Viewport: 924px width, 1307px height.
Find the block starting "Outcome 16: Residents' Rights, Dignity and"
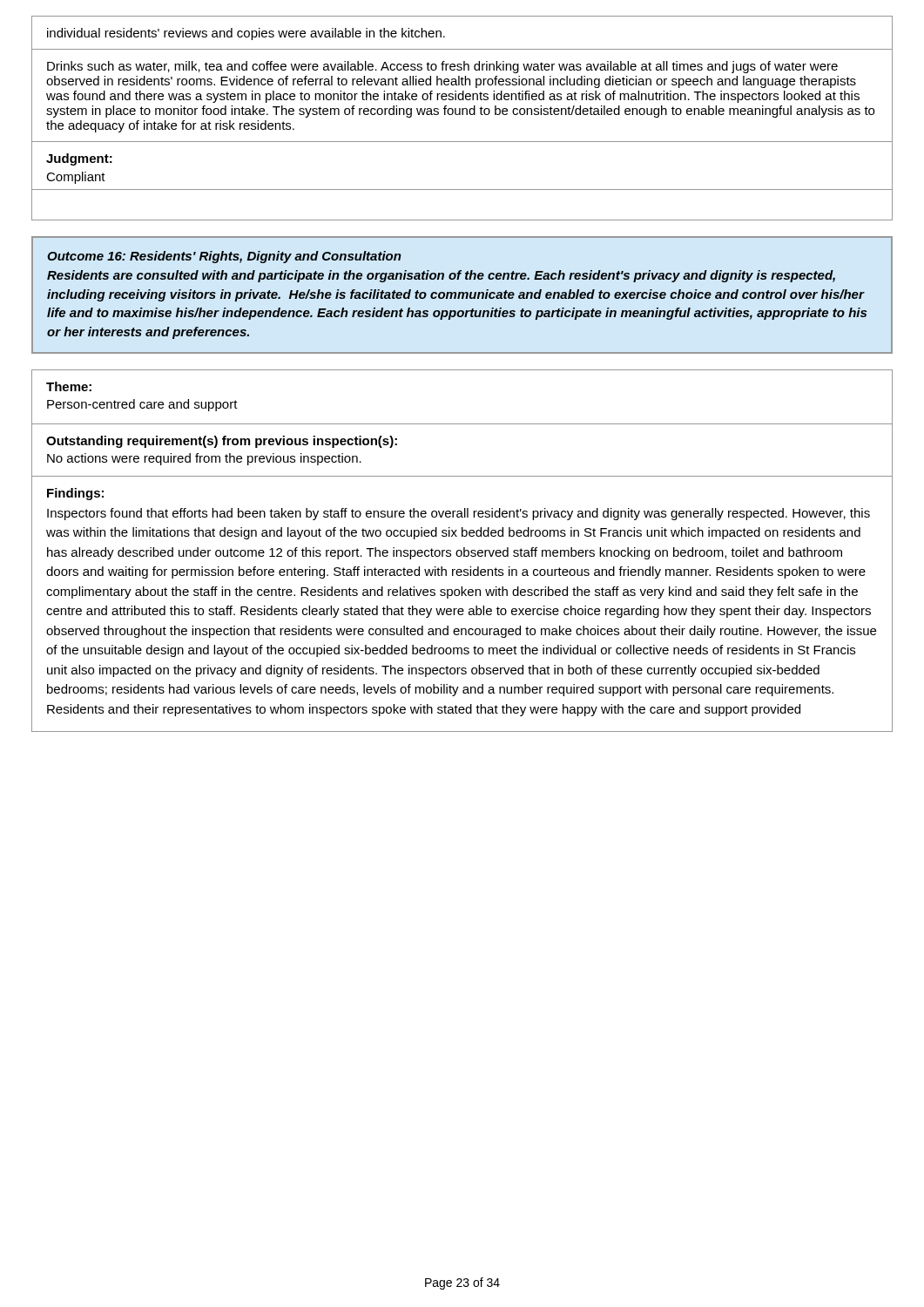pyautogui.click(x=462, y=294)
